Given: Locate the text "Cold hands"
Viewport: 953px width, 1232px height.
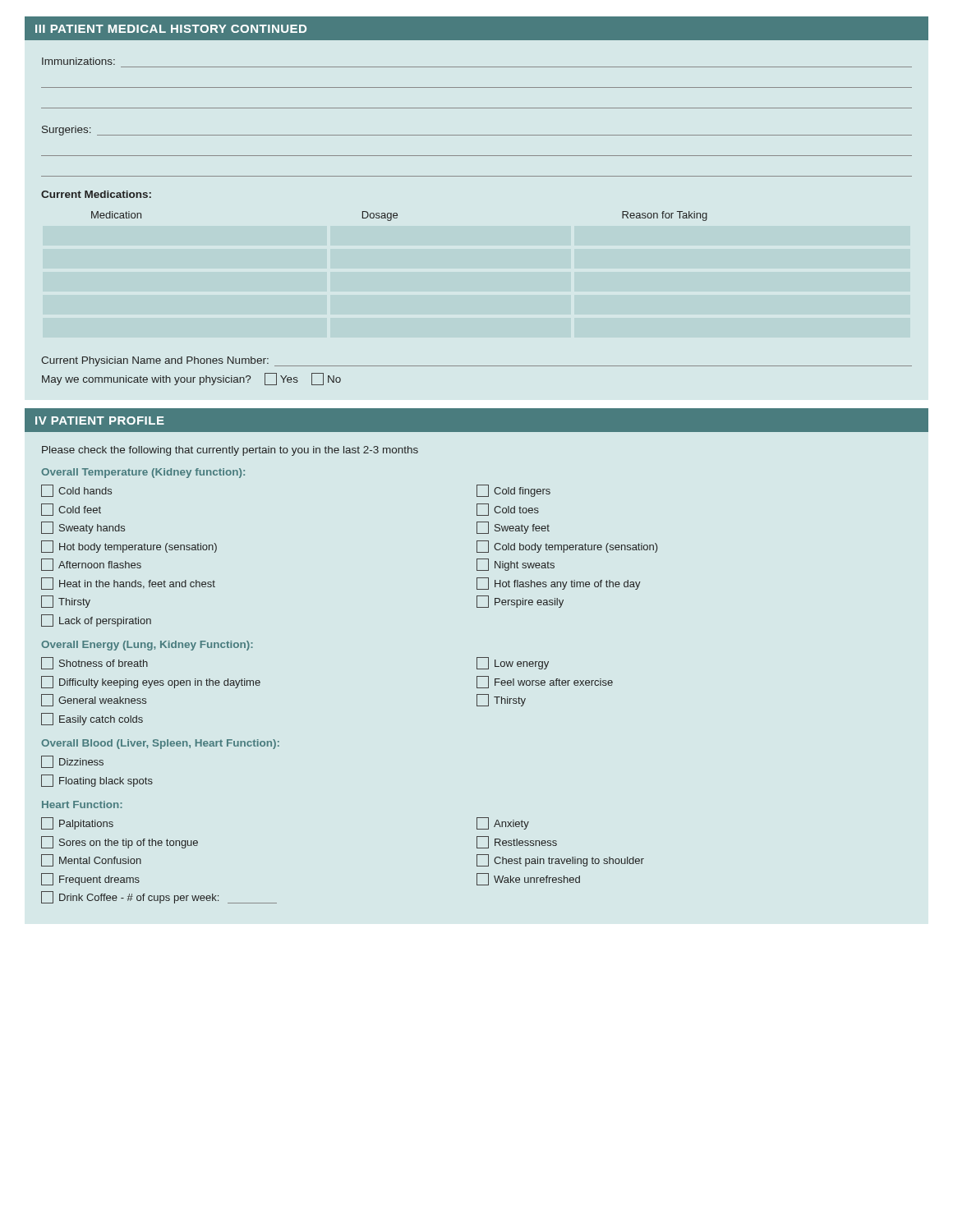Looking at the screenshot, I should [77, 491].
